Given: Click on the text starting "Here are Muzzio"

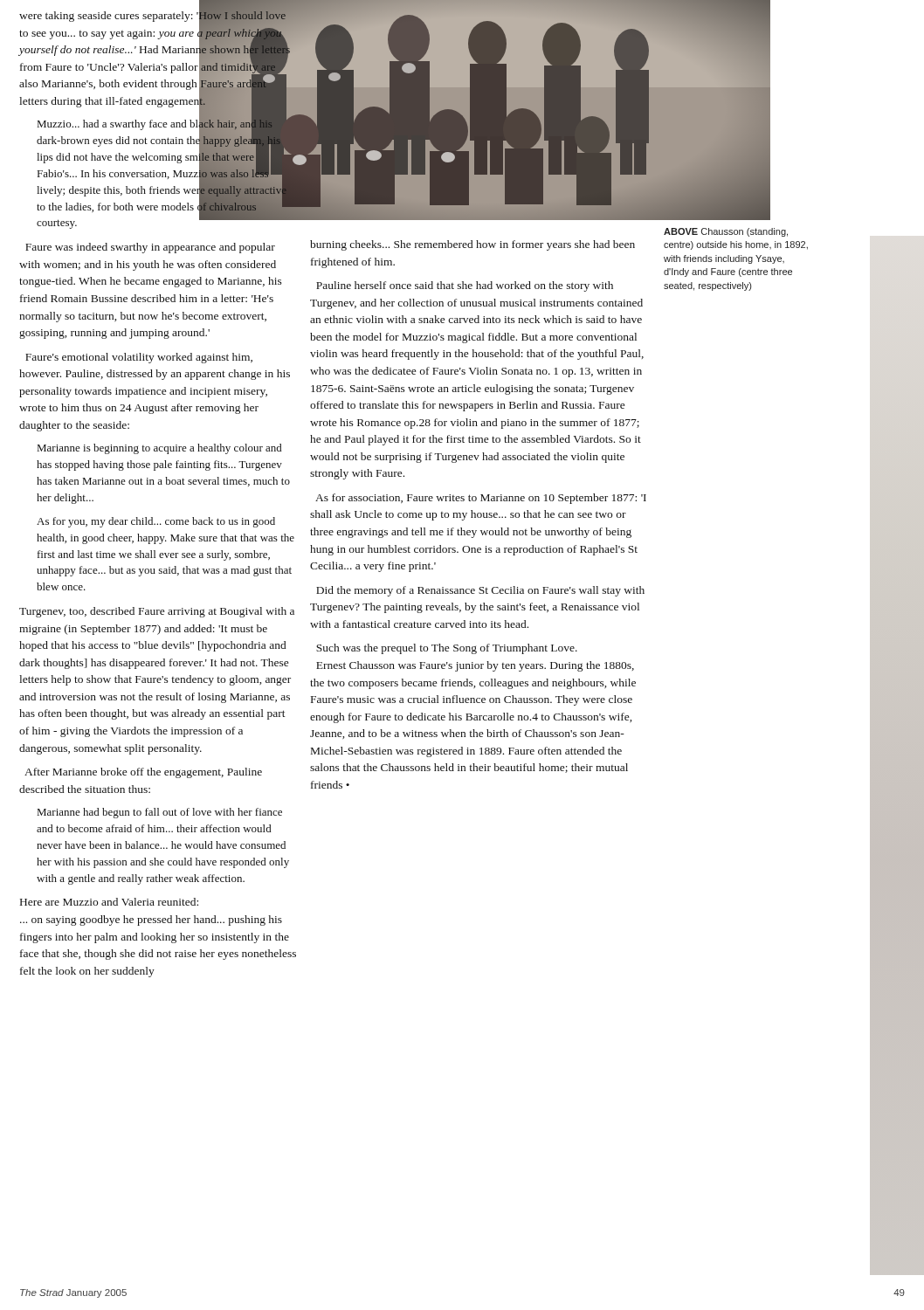Looking at the screenshot, I should 158,937.
